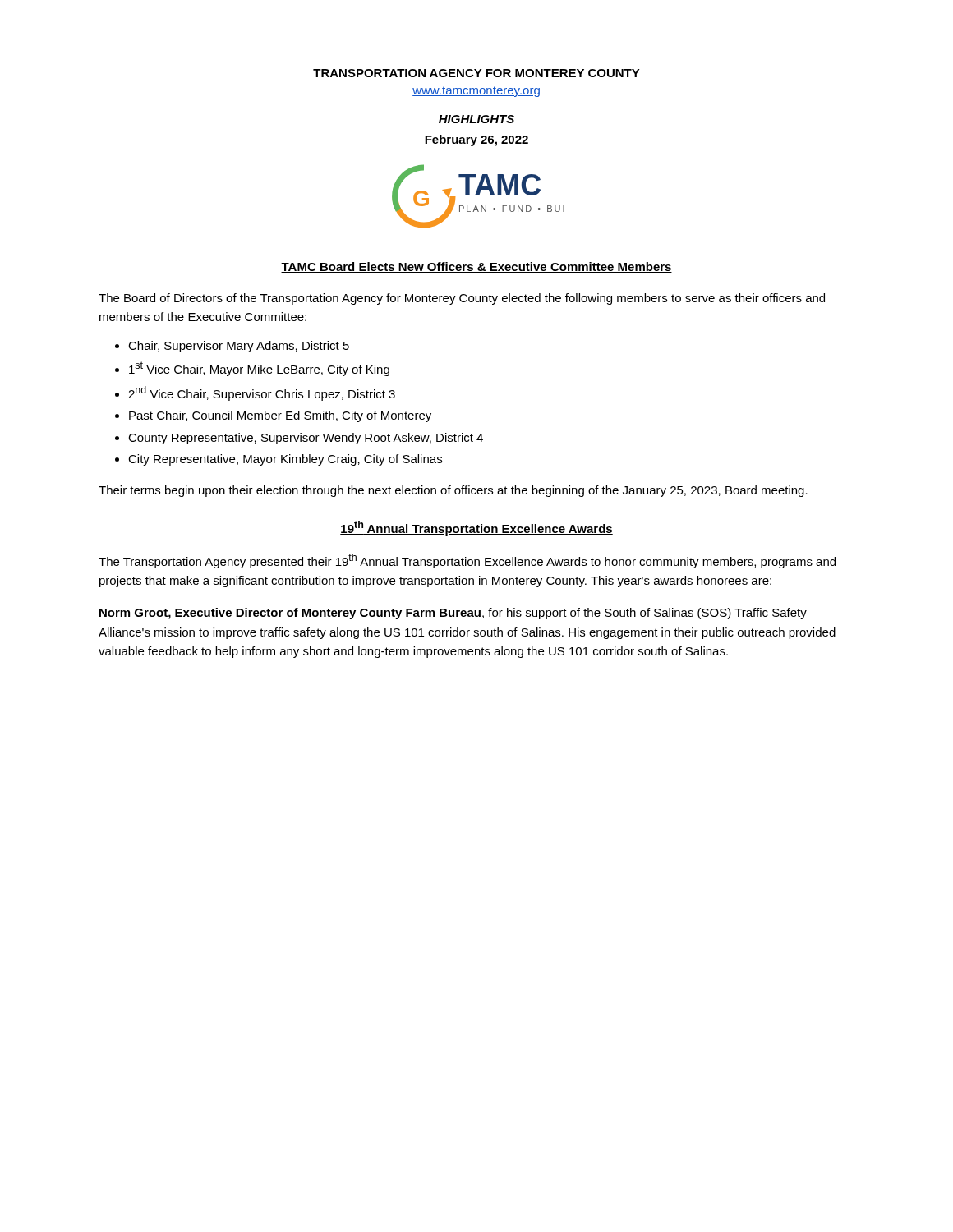
Task: Find the title containing "TRANSPORTATION AGENCY FOR"
Action: coord(476,73)
